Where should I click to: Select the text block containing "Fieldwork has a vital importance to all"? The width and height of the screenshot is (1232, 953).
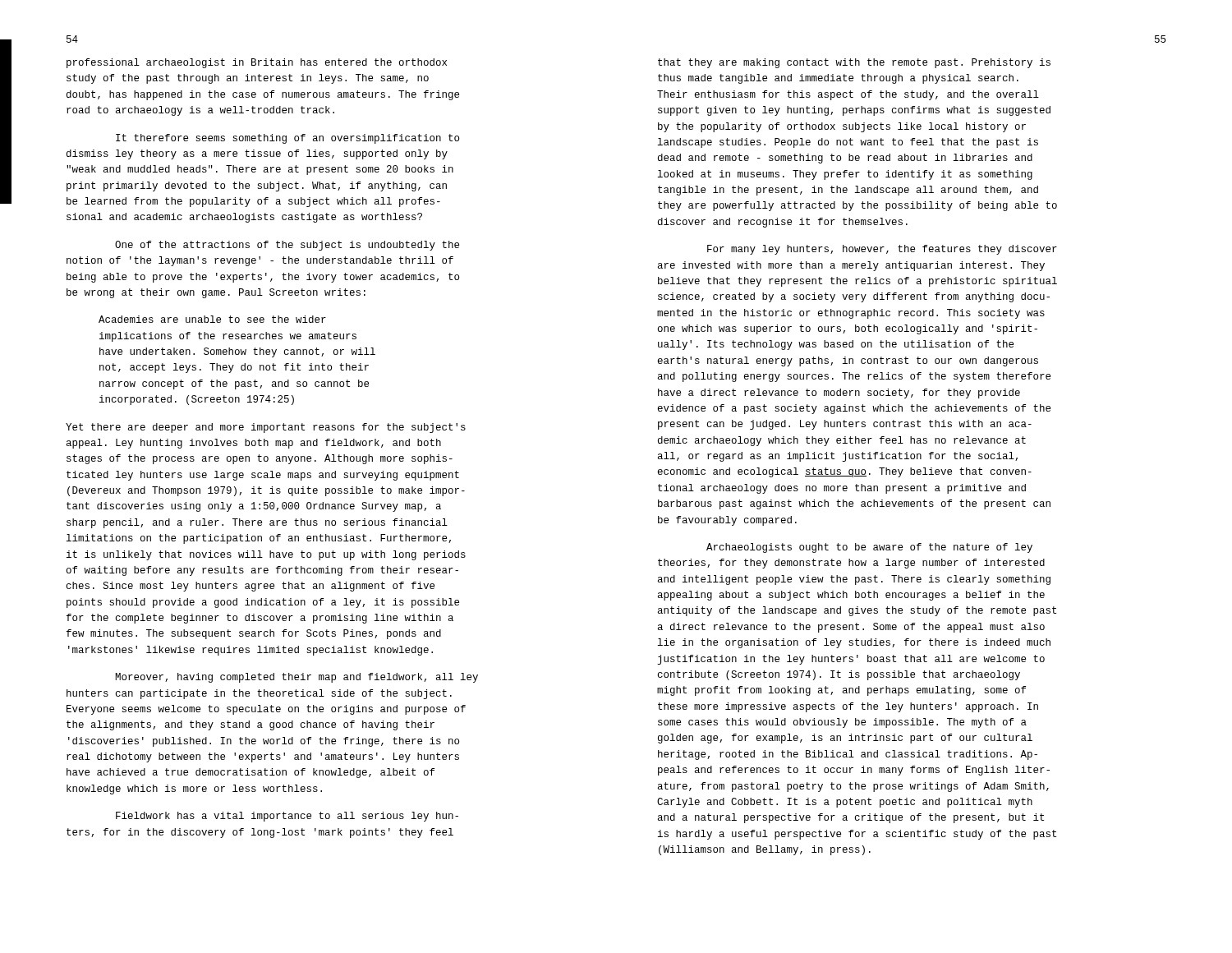pos(263,825)
